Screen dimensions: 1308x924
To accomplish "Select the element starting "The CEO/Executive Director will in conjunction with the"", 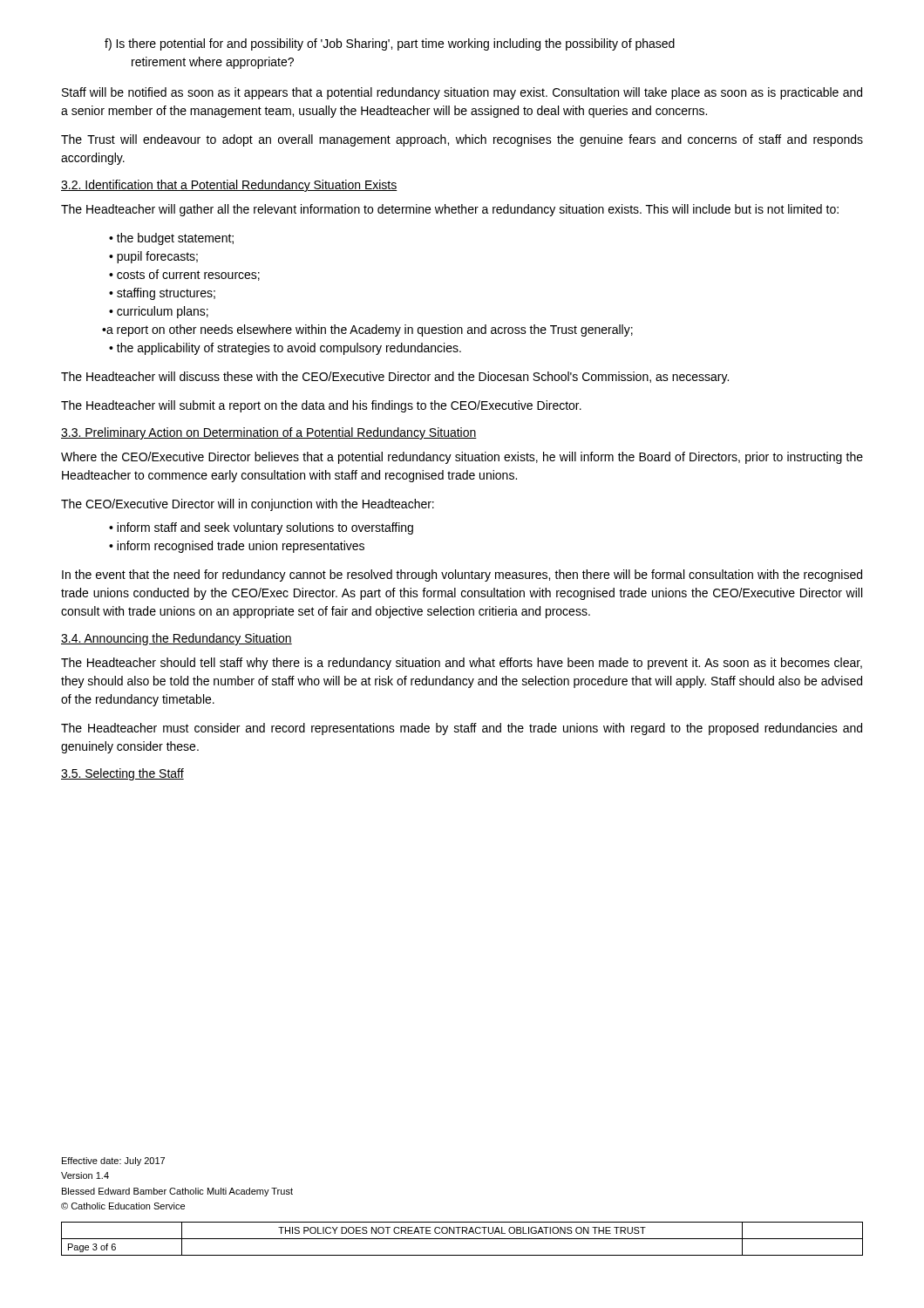I will 248,505.
